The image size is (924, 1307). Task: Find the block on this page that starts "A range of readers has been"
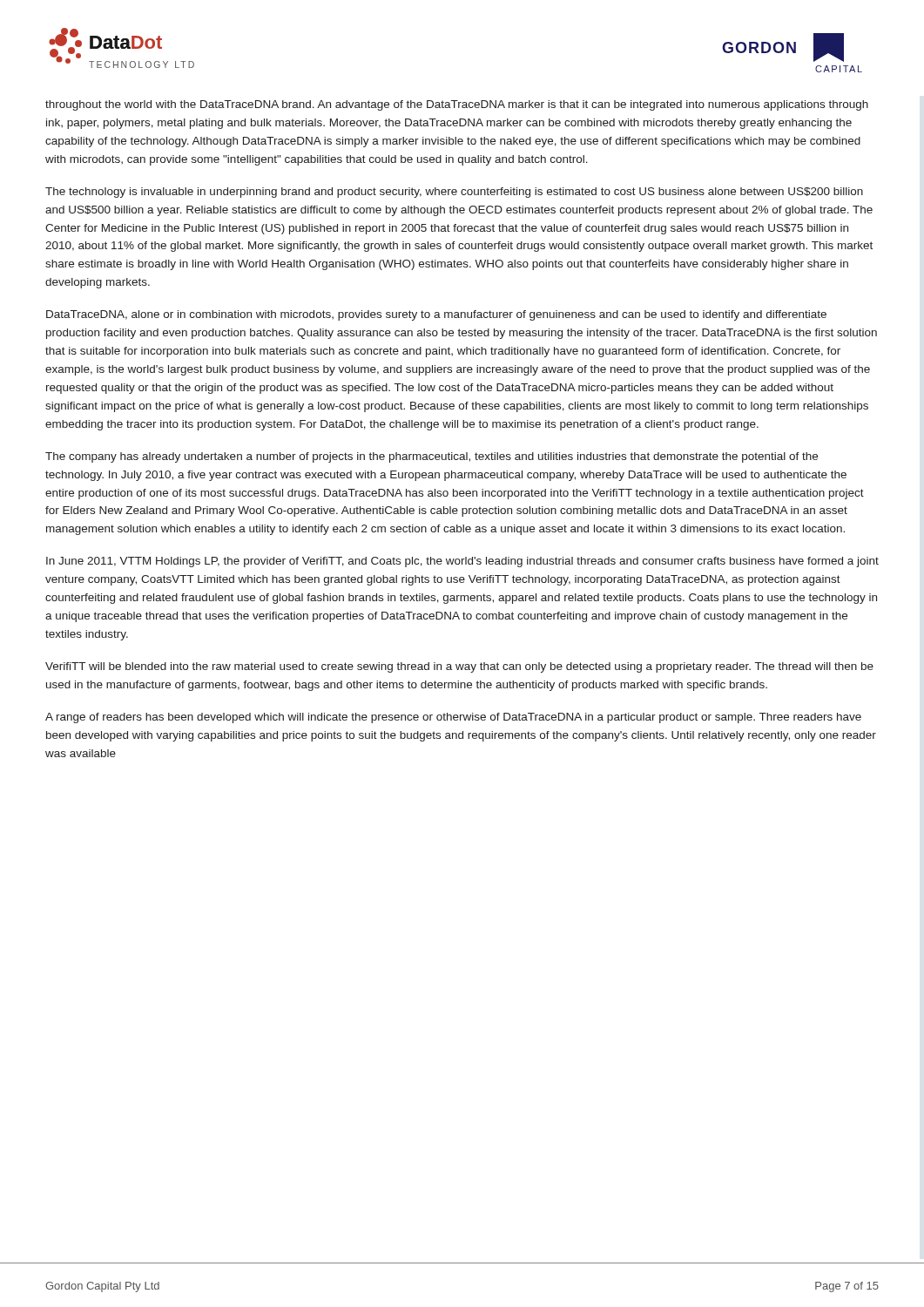462,736
